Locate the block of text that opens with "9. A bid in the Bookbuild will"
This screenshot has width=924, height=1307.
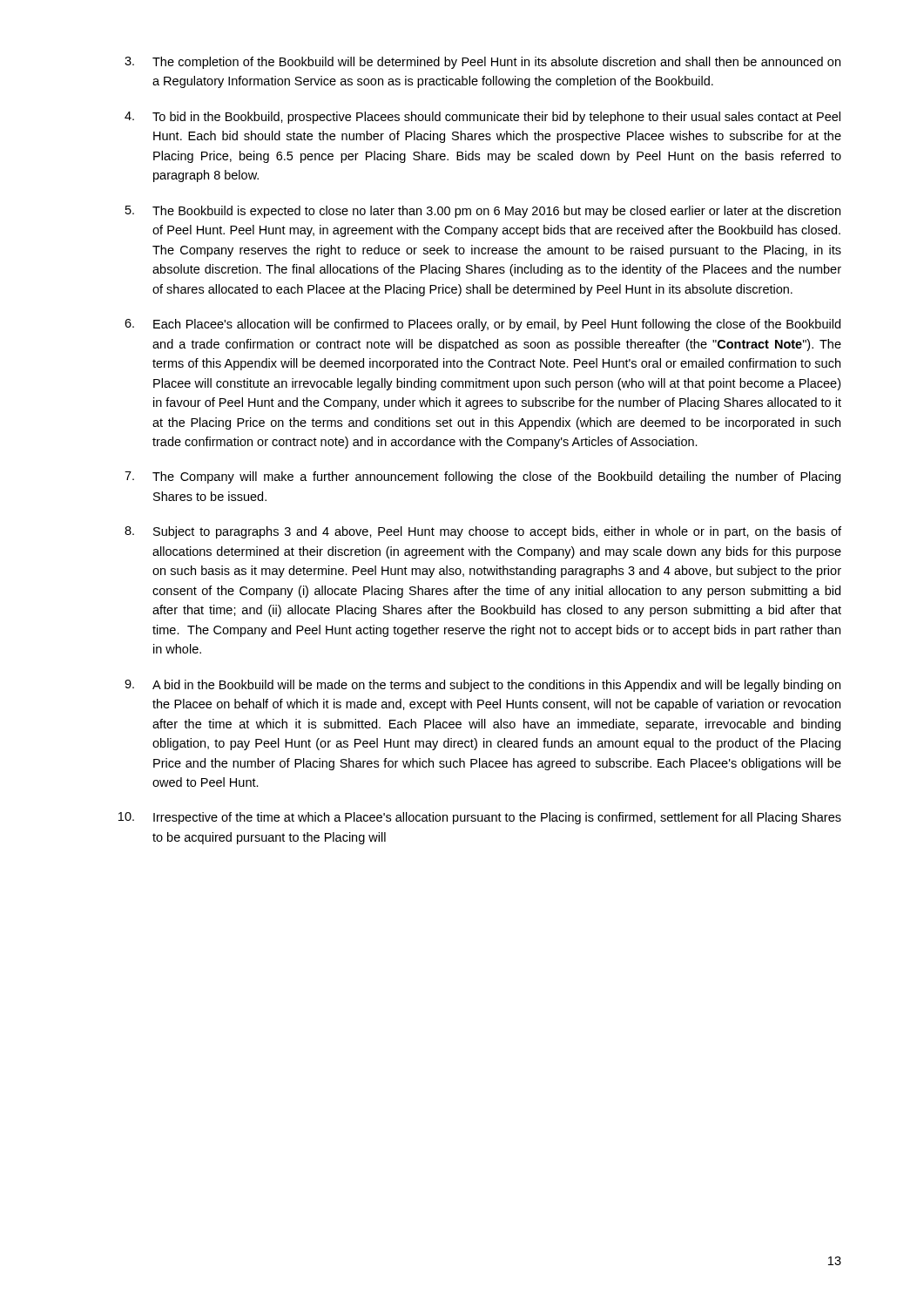click(462, 734)
